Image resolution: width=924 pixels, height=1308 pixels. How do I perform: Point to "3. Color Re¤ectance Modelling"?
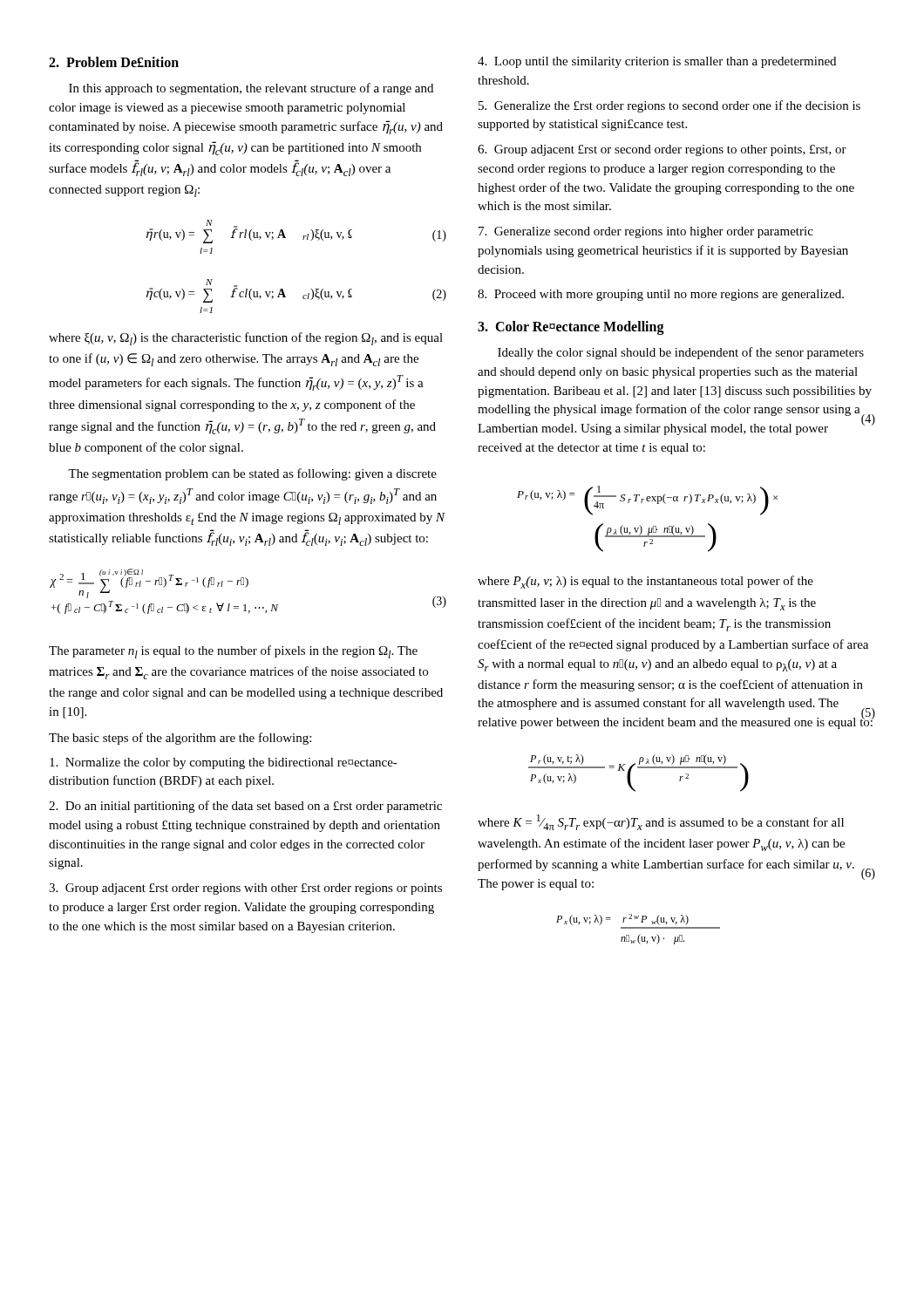[571, 327]
